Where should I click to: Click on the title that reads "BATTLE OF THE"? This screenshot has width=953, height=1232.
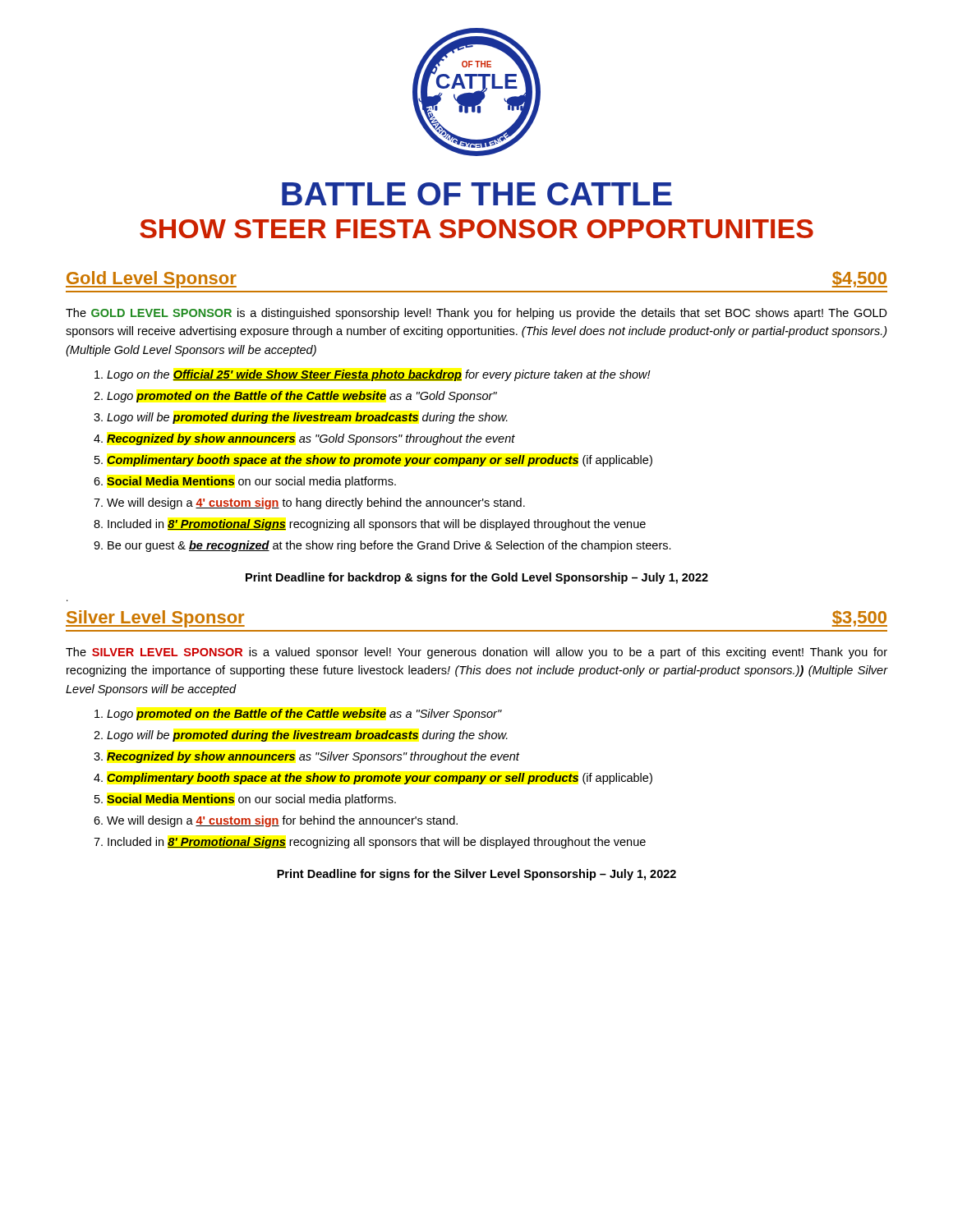coord(476,210)
